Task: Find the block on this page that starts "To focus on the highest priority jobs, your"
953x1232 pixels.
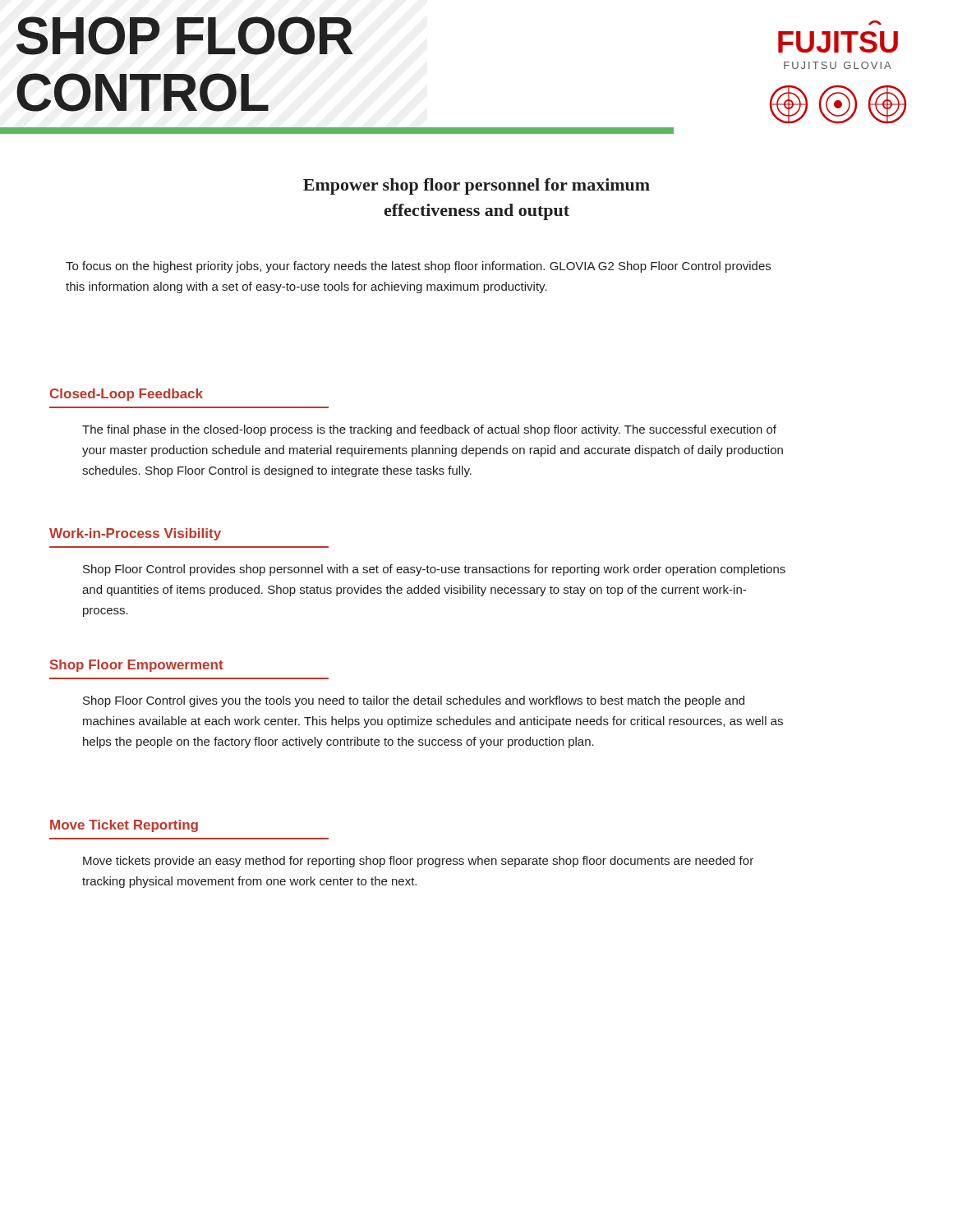Action: (419, 276)
